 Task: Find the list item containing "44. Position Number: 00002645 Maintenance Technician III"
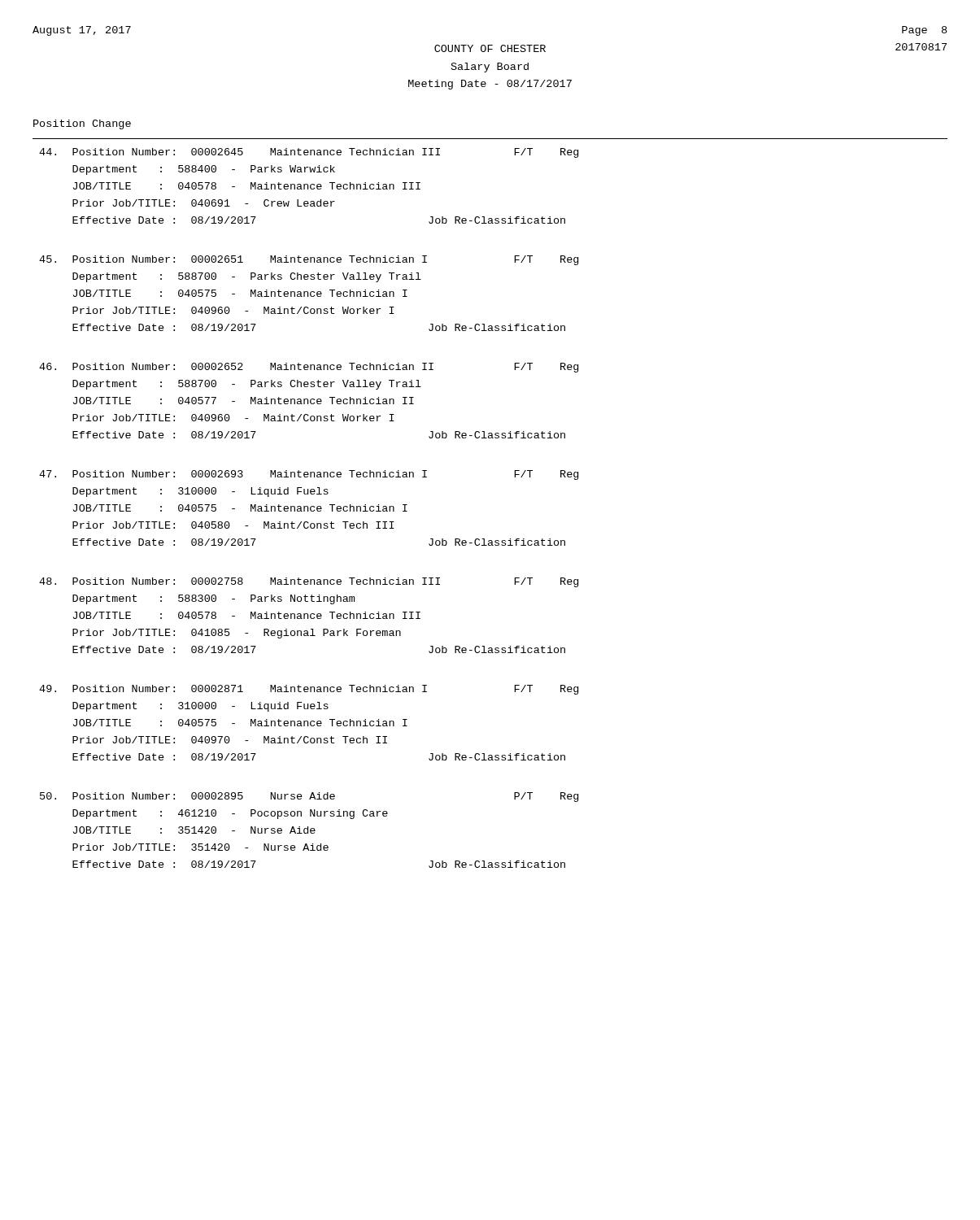pos(309,153)
